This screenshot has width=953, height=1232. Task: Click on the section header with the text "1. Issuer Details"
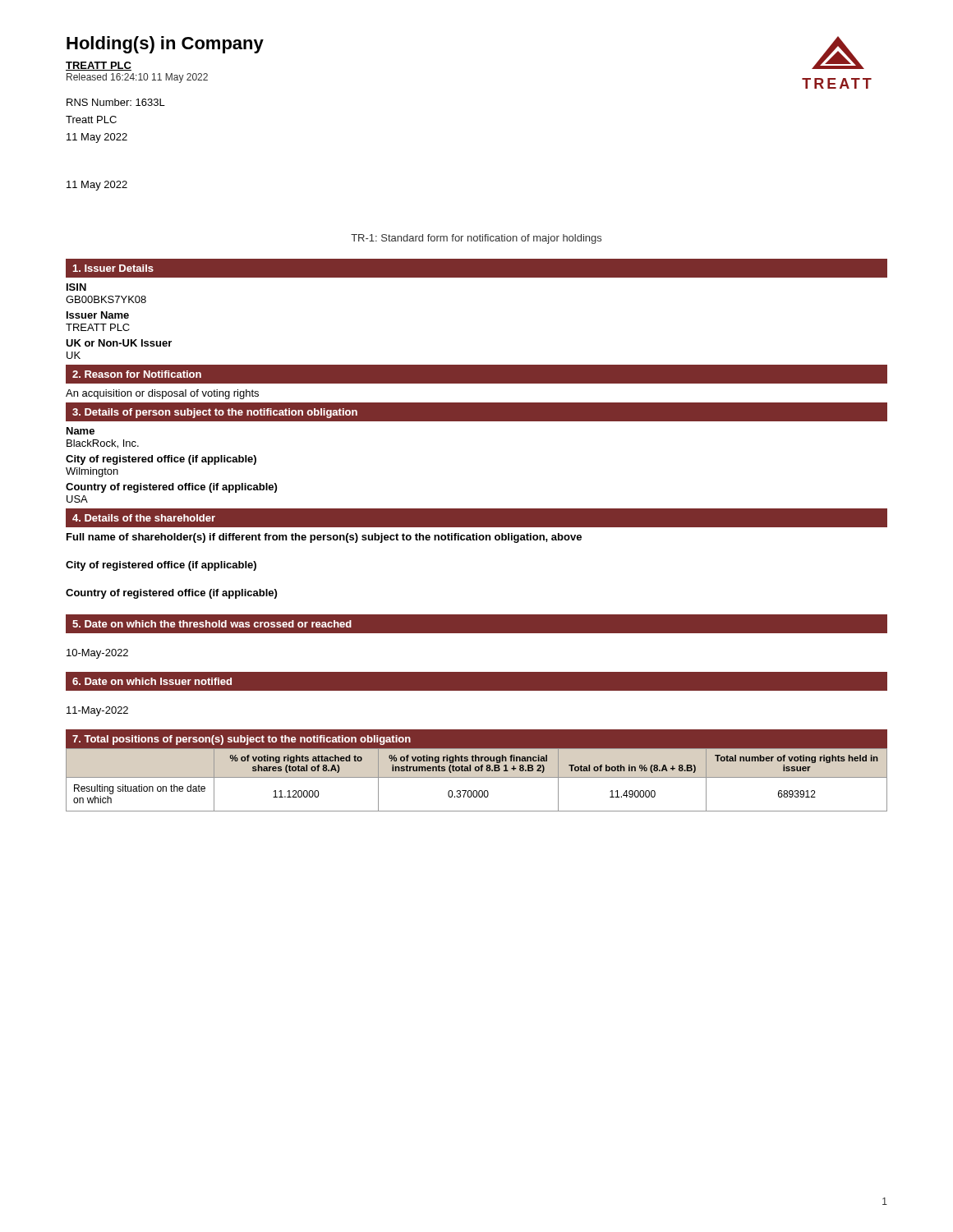click(113, 268)
